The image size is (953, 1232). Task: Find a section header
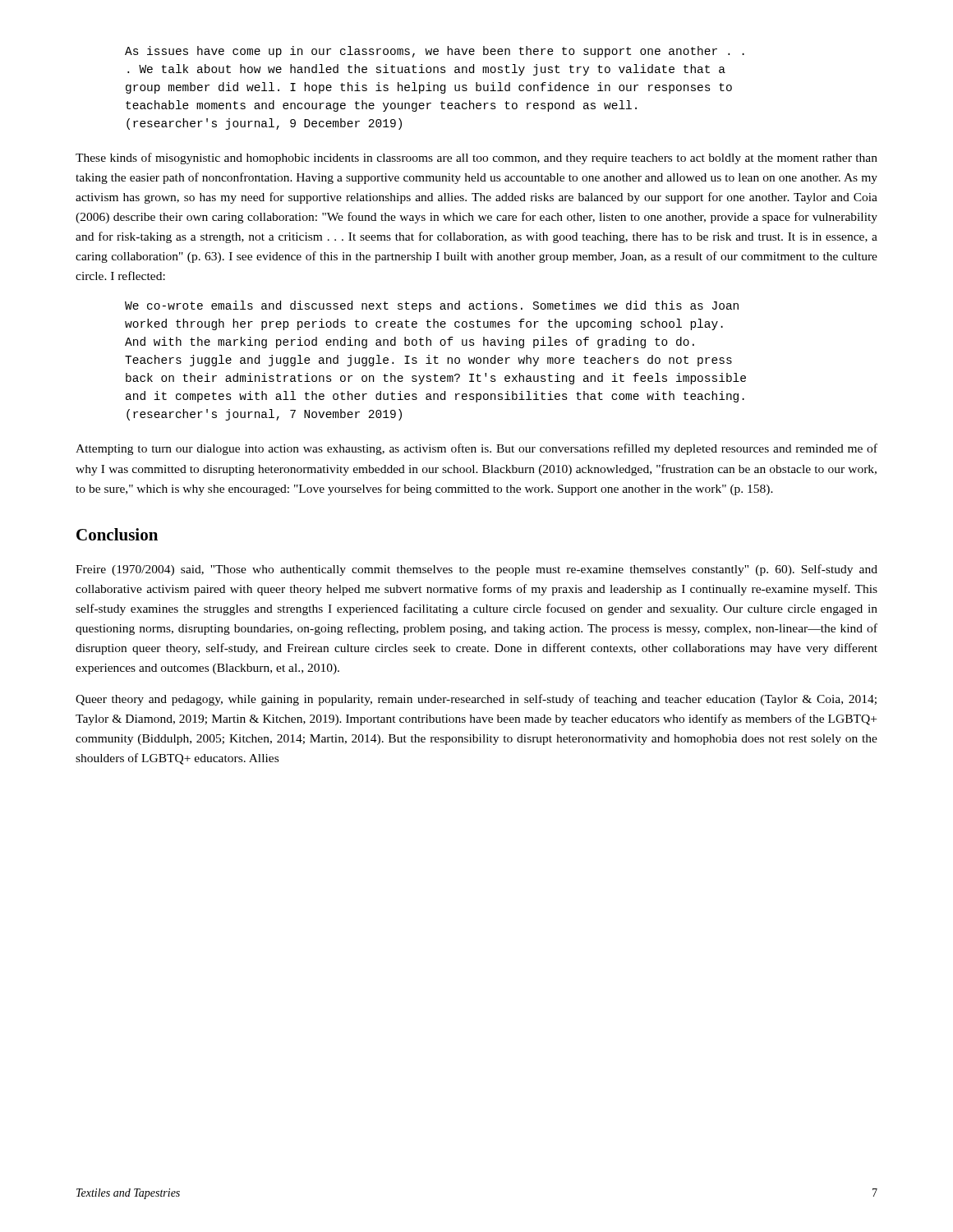click(117, 534)
